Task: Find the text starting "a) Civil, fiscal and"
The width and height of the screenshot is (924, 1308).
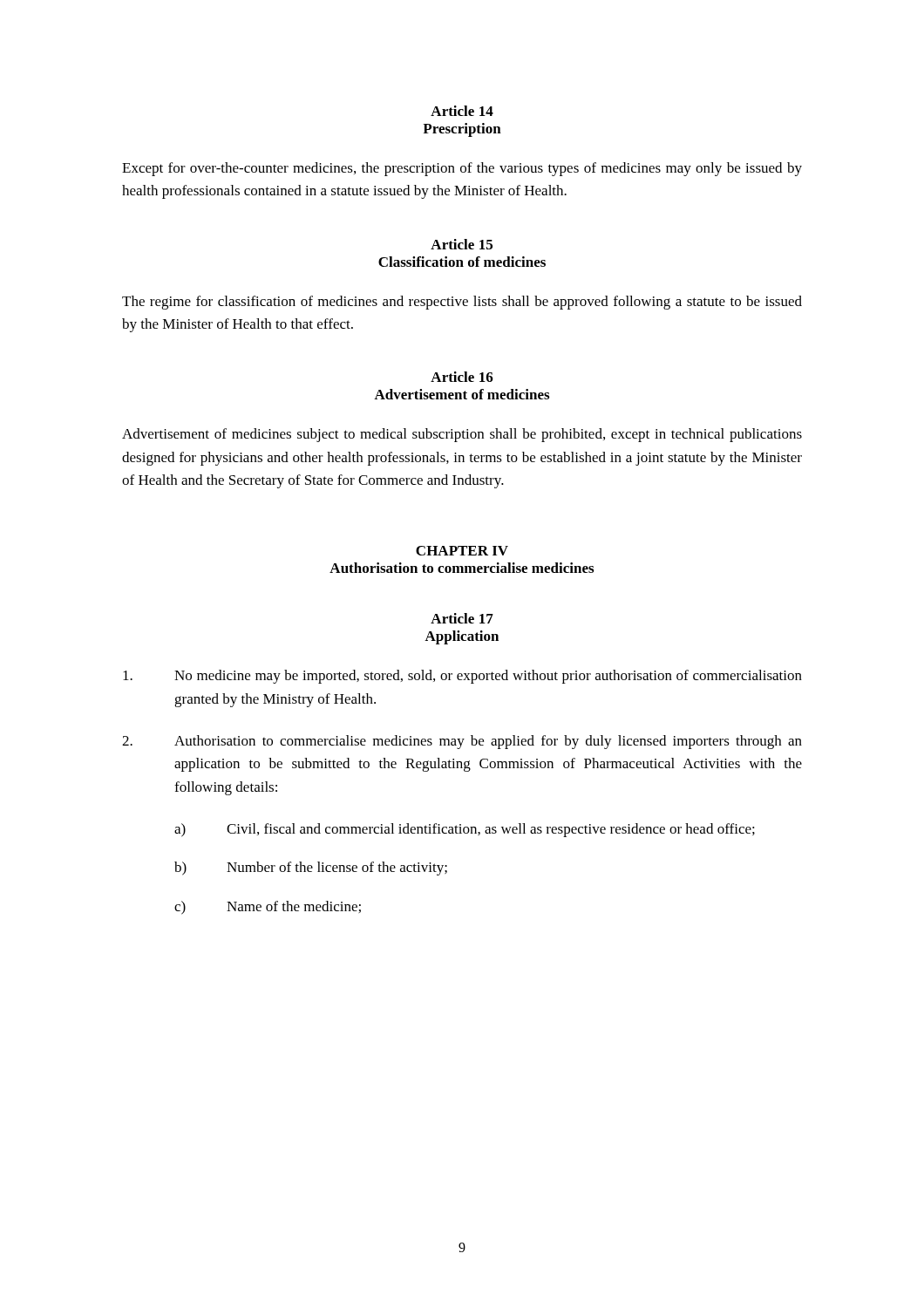Action: [x=488, y=830]
